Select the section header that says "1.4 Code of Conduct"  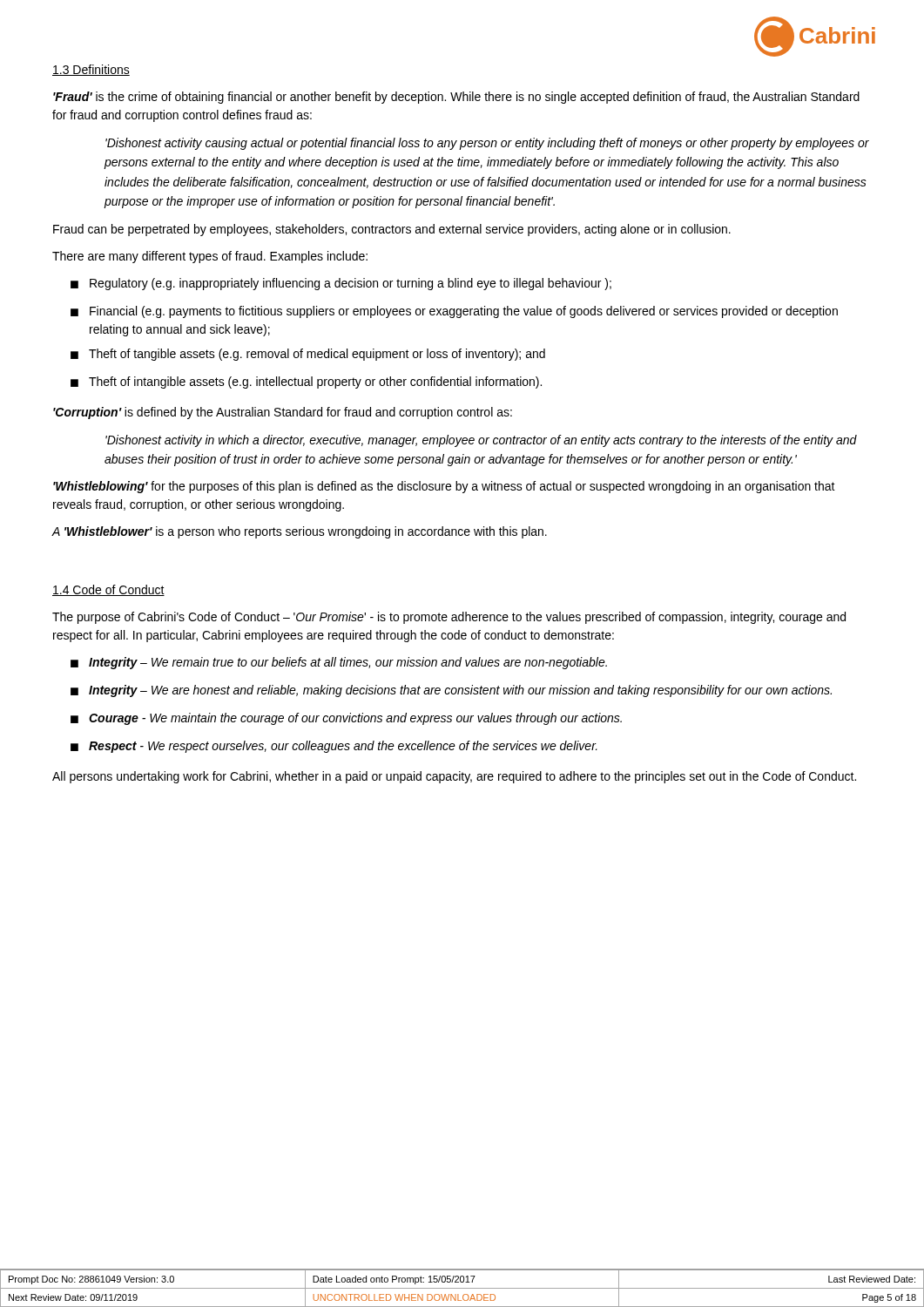108,590
